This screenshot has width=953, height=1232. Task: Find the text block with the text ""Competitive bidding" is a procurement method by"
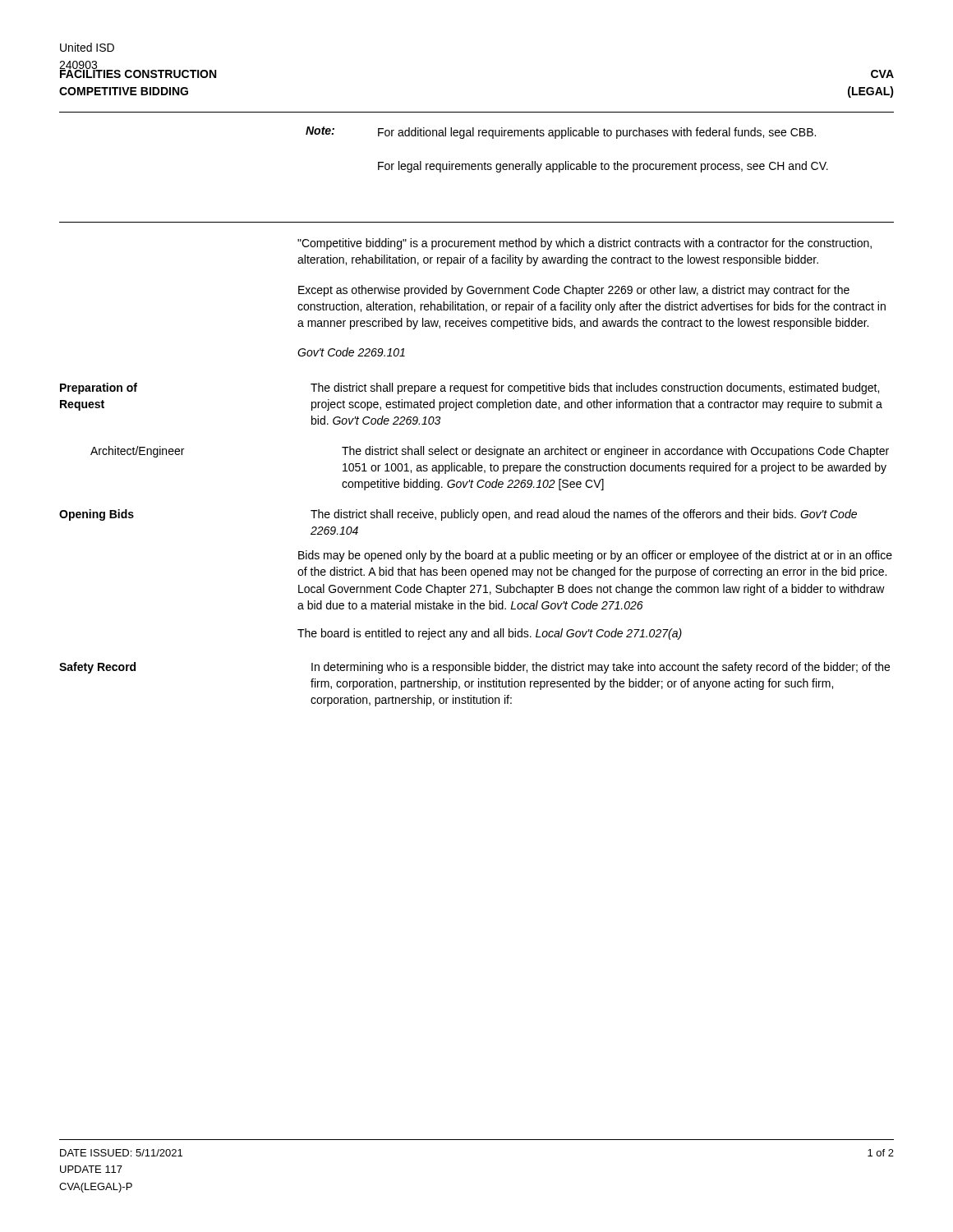tap(585, 251)
